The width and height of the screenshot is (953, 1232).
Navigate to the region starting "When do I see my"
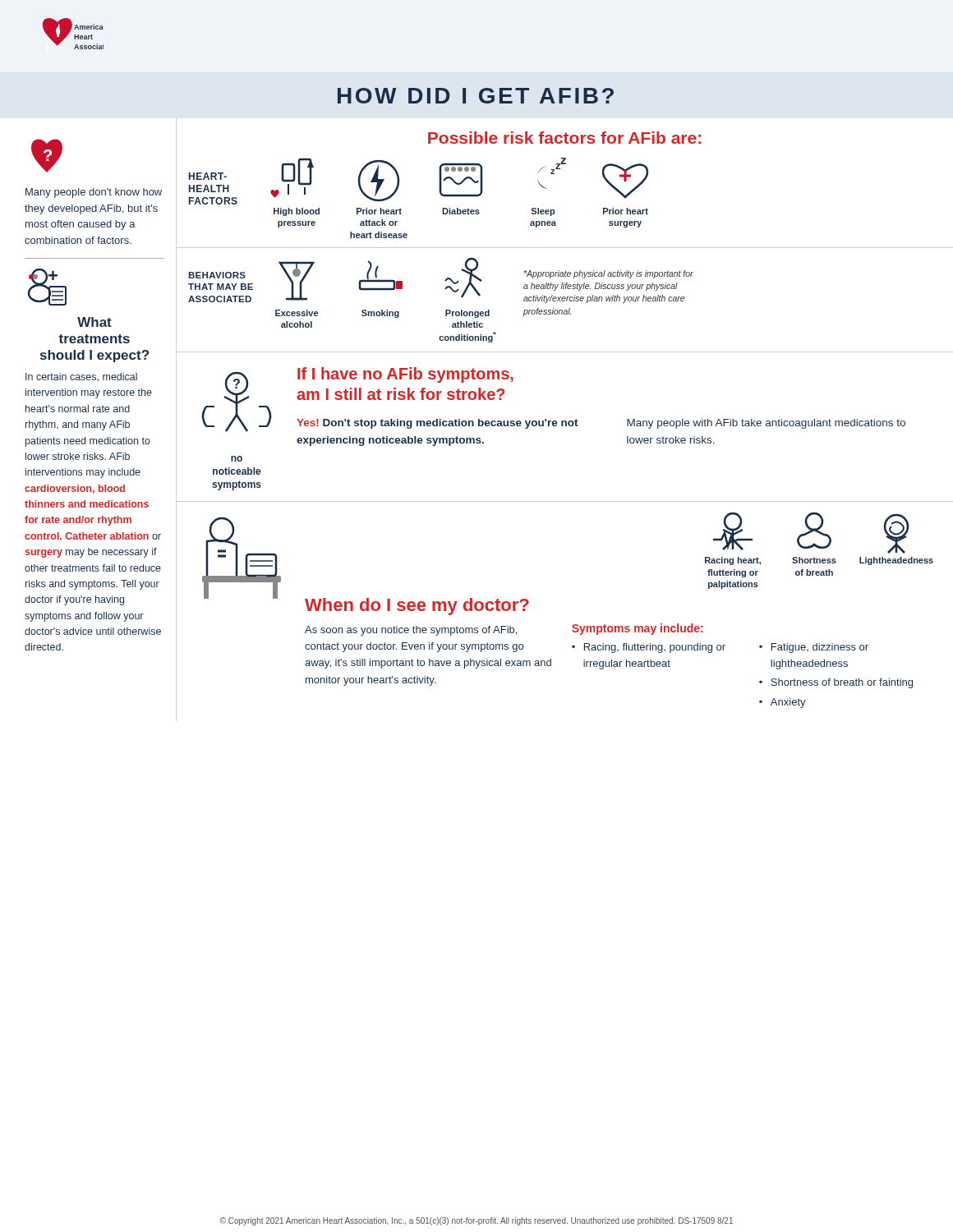tap(417, 605)
